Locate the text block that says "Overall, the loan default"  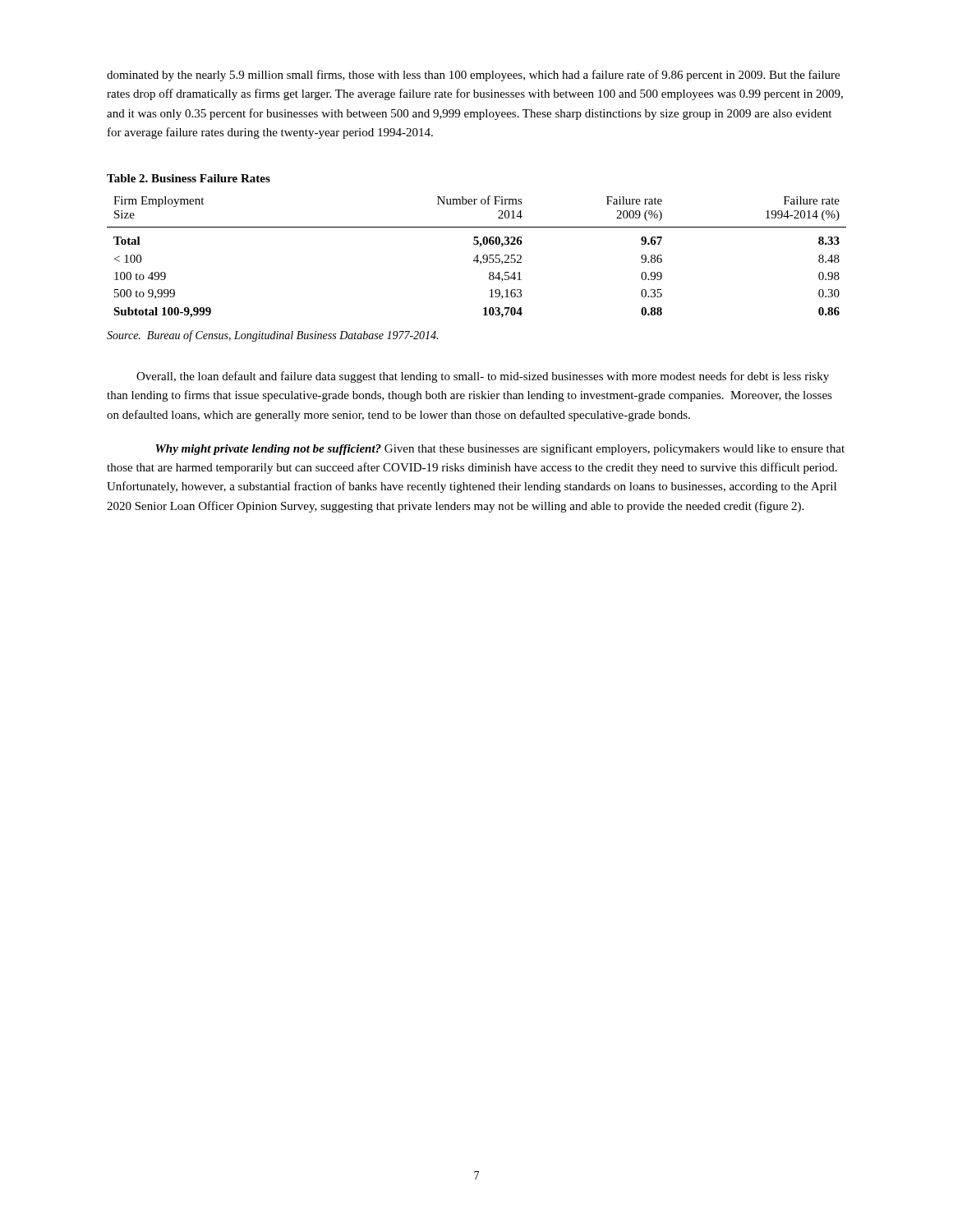469,395
